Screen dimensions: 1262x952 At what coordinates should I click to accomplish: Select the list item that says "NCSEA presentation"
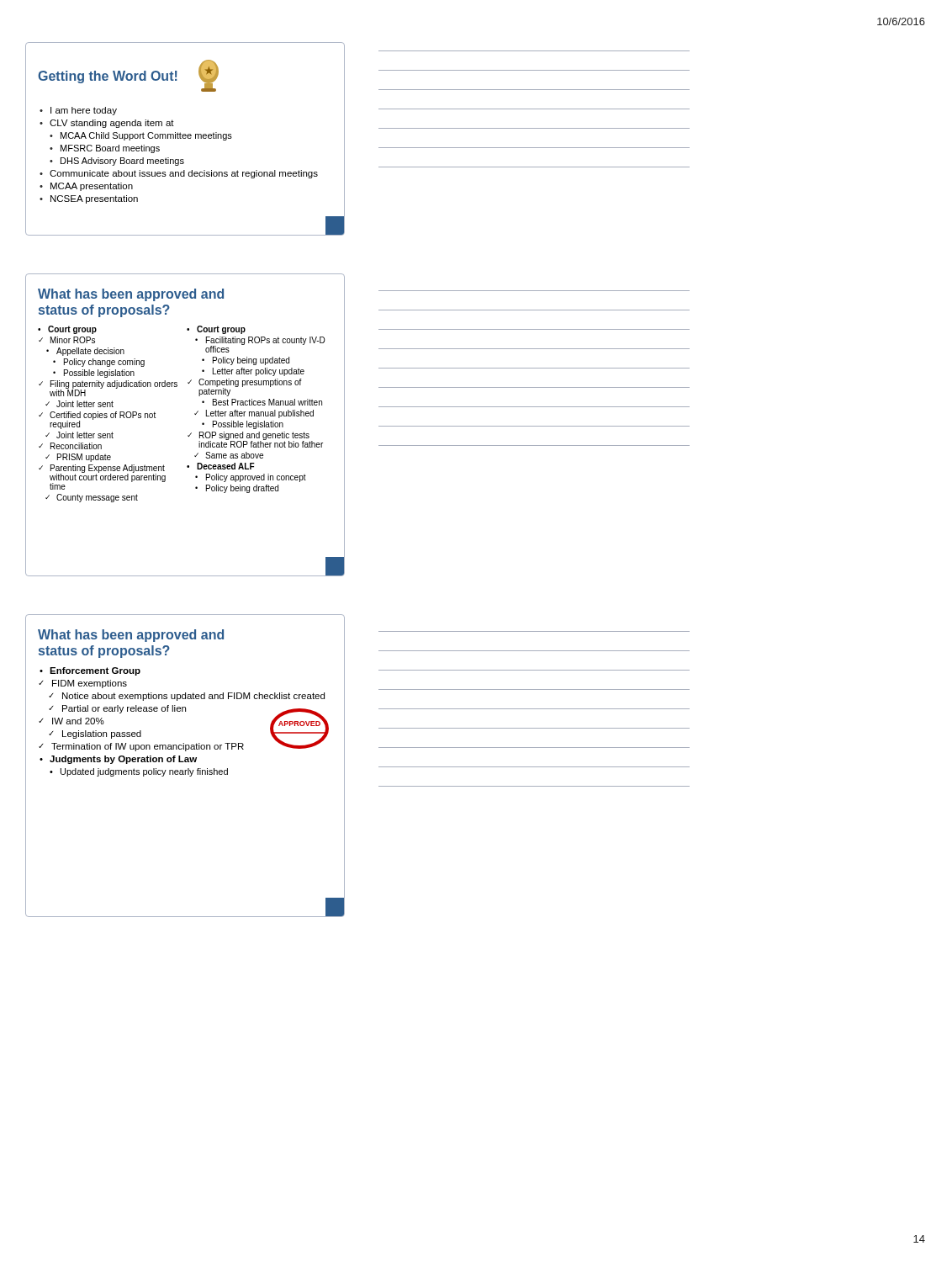(x=94, y=199)
